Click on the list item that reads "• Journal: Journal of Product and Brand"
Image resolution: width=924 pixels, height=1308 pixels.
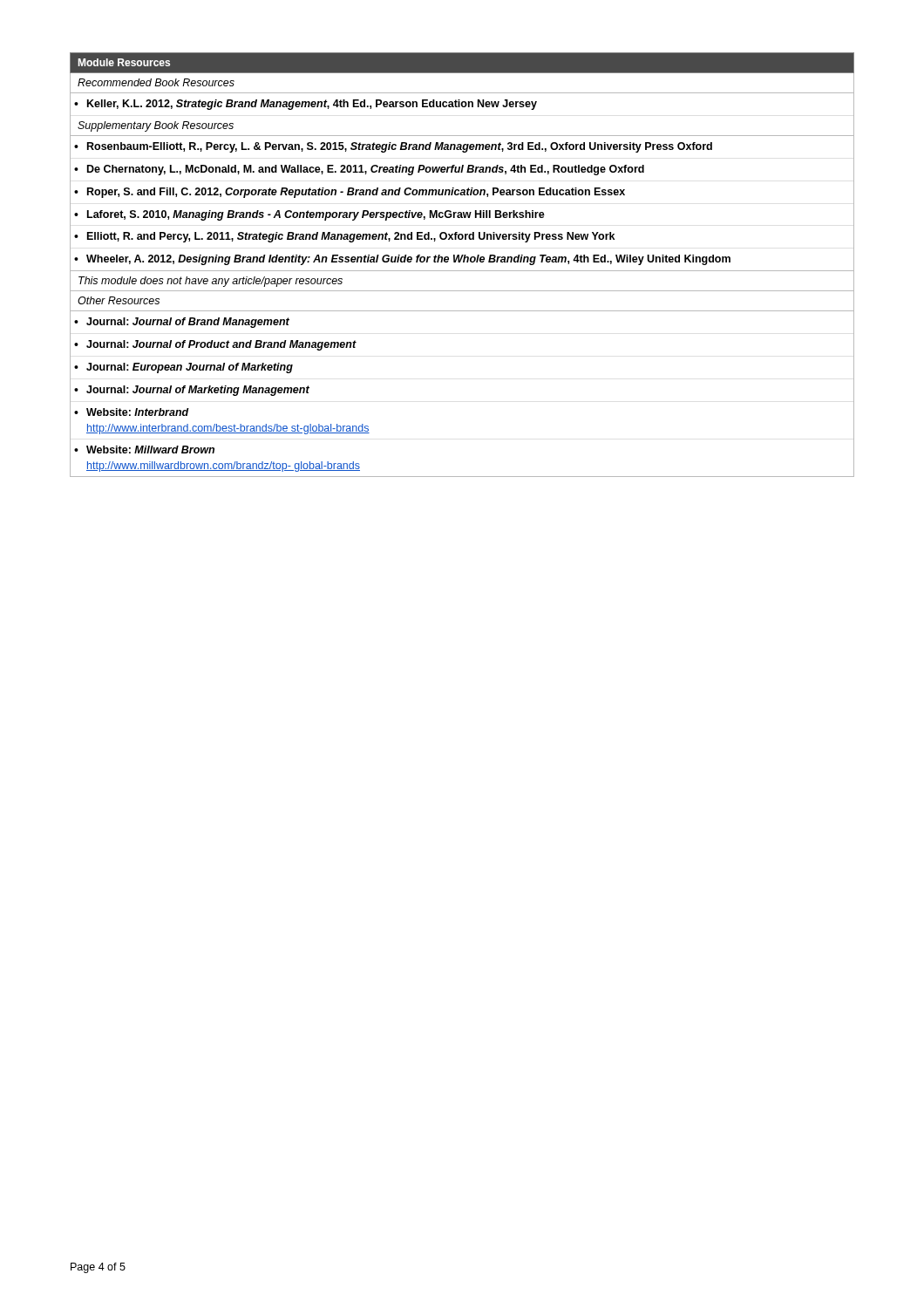(x=215, y=345)
